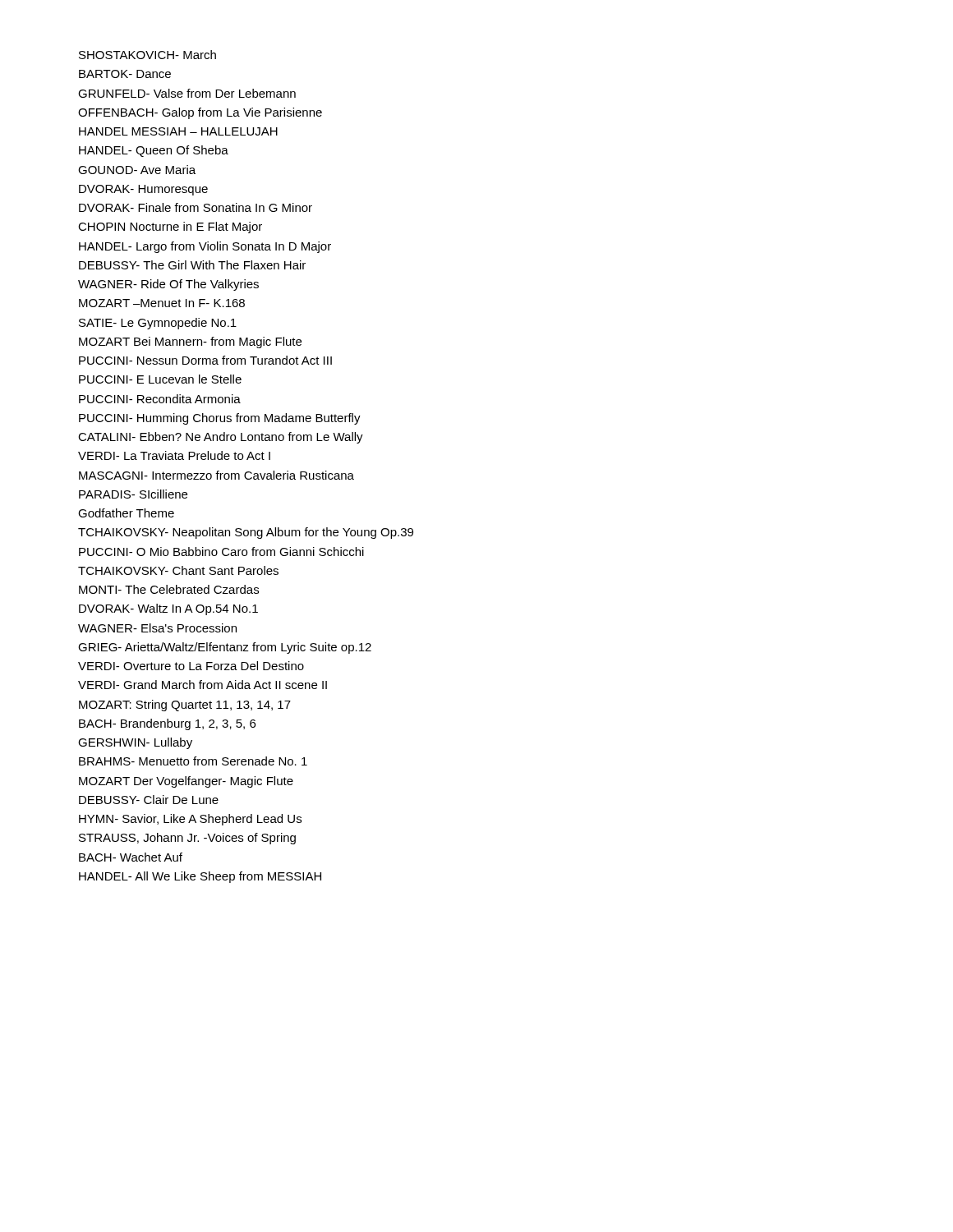Select the region starting "OFFENBACH- Galop from"
Viewport: 953px width, 1232px height.
(x=200, y=112)
